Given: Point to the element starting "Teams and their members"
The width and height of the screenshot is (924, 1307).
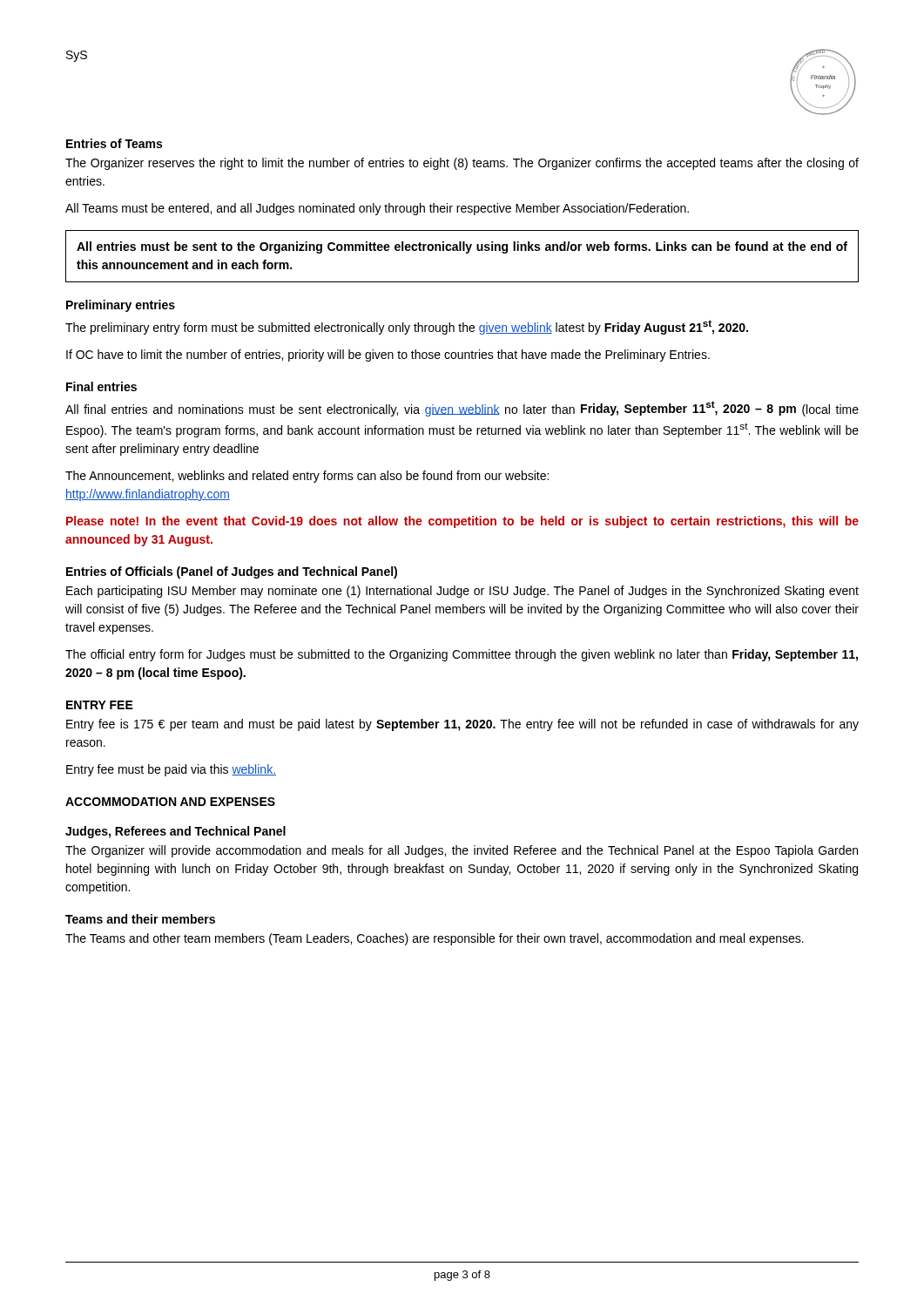Looking at the screenshot, I should click(x=140, y=919).
